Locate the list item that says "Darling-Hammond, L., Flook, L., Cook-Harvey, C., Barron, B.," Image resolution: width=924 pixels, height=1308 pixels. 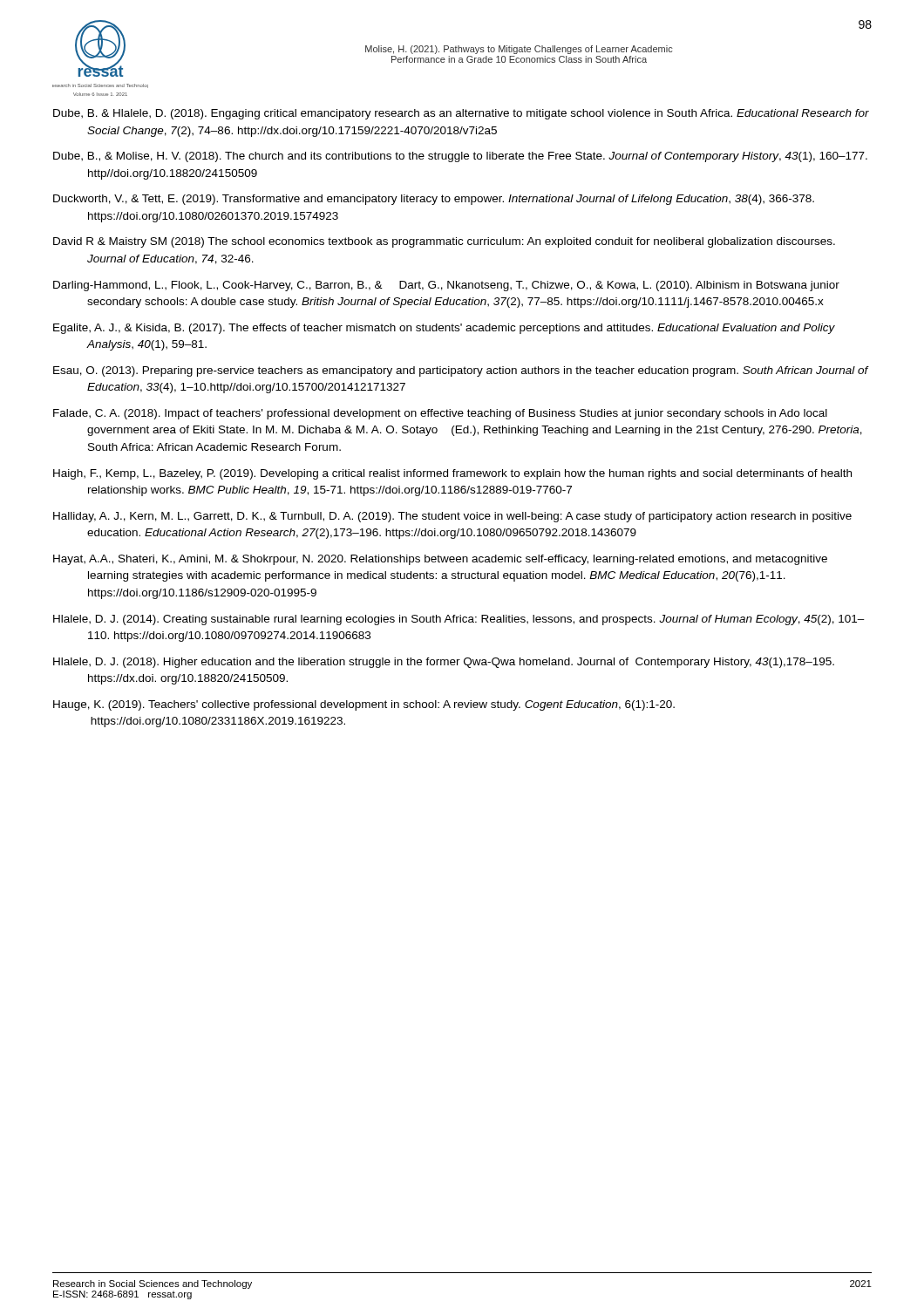pos(446,293)
